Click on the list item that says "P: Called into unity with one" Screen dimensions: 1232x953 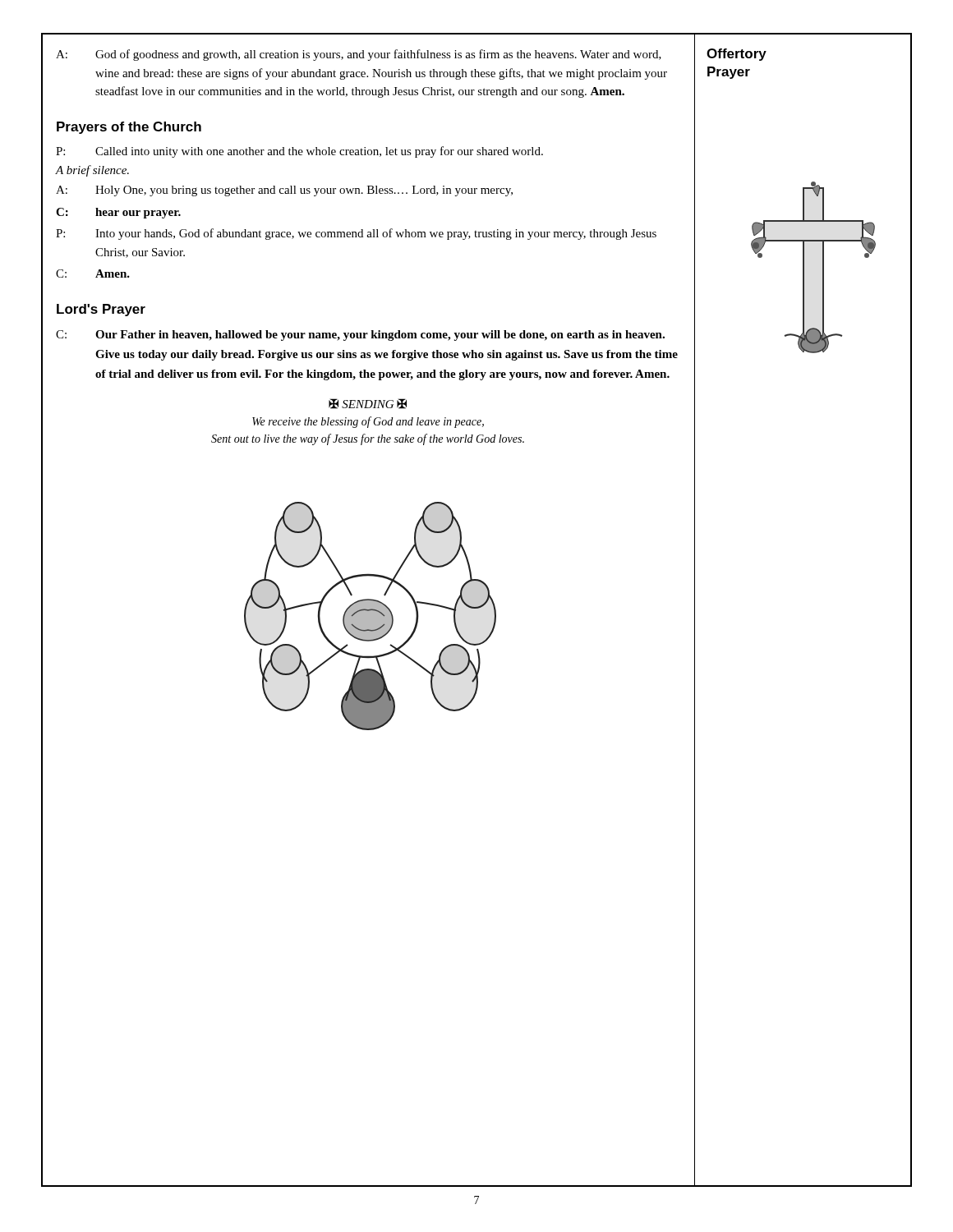(368, 151)
